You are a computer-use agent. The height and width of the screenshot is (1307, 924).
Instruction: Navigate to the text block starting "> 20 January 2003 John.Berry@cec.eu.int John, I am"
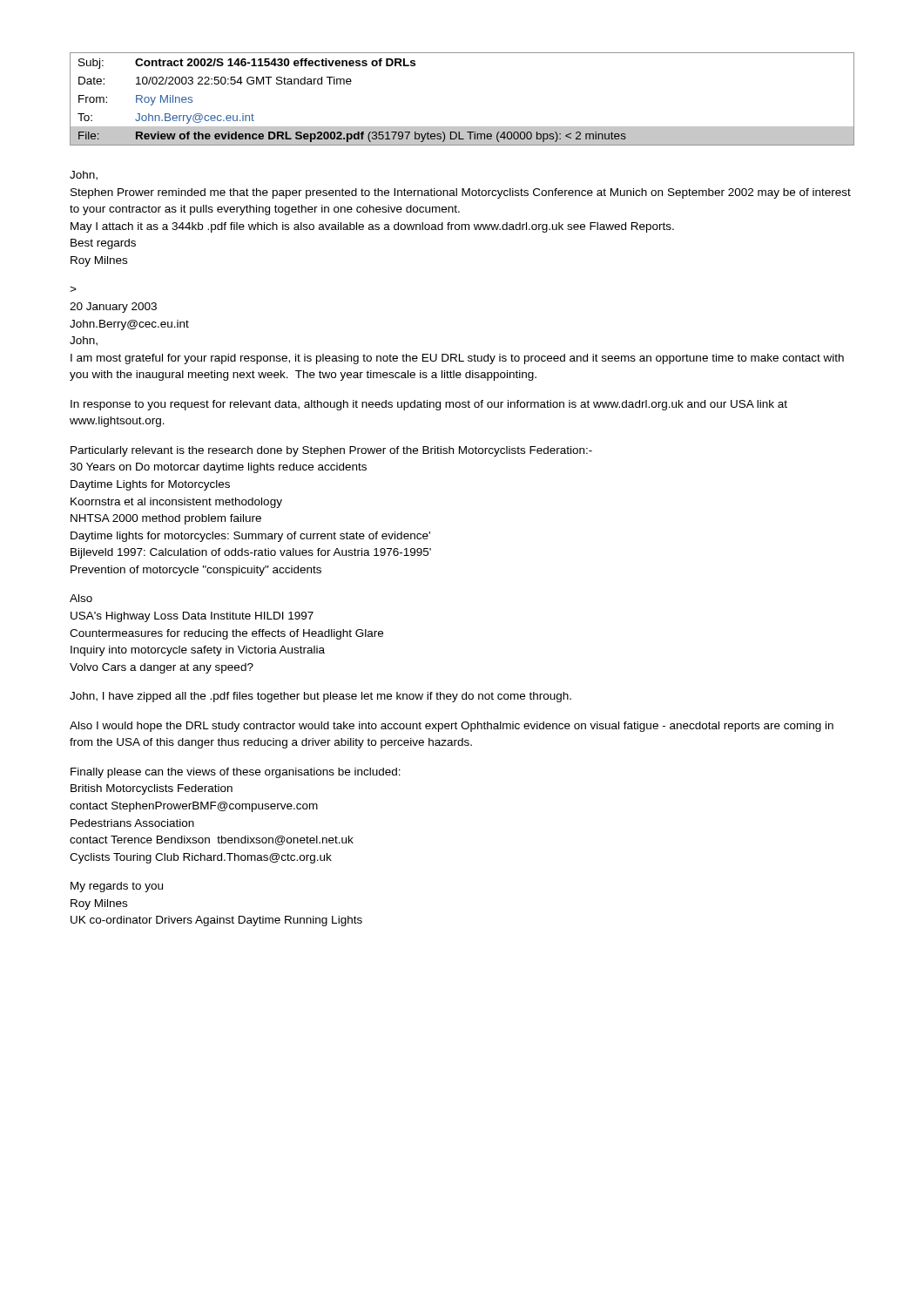73,289
